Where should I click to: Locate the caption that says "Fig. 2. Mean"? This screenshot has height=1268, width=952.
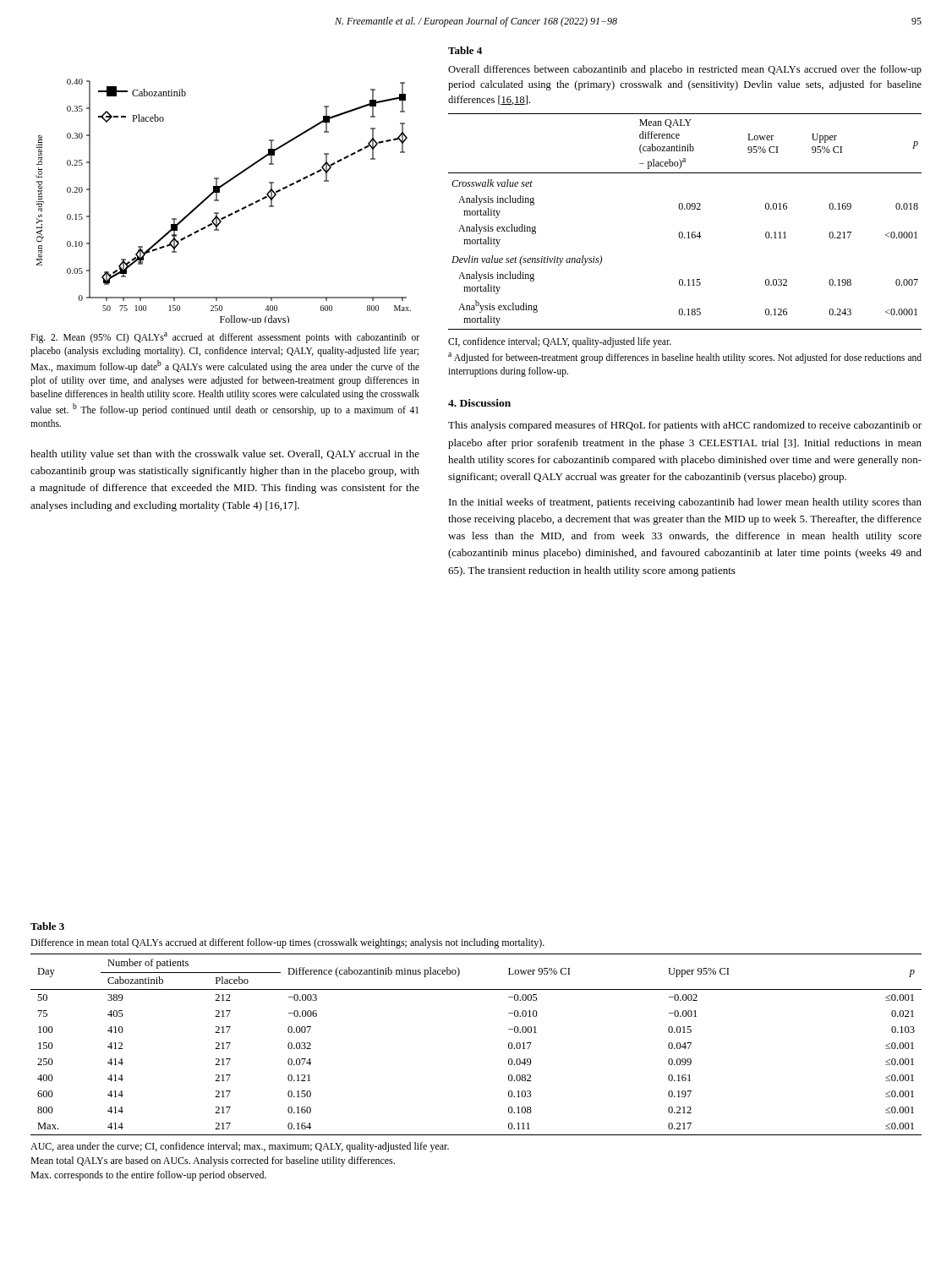tap(225, 379)
